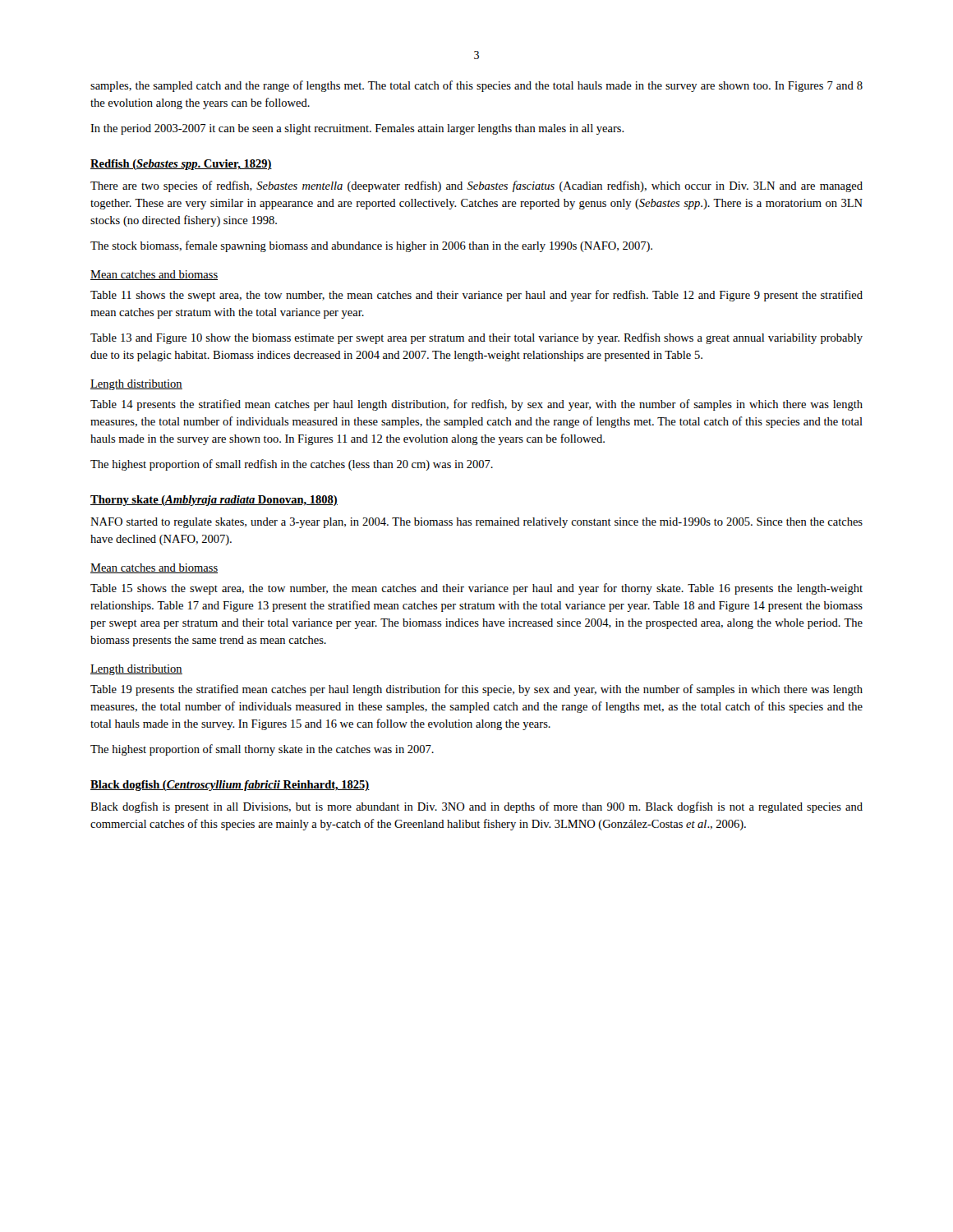The height and width of the screenshot is (1232, 953).
Task: Click on the element starting "Table 11 shows the"
Action: point(476,304)
